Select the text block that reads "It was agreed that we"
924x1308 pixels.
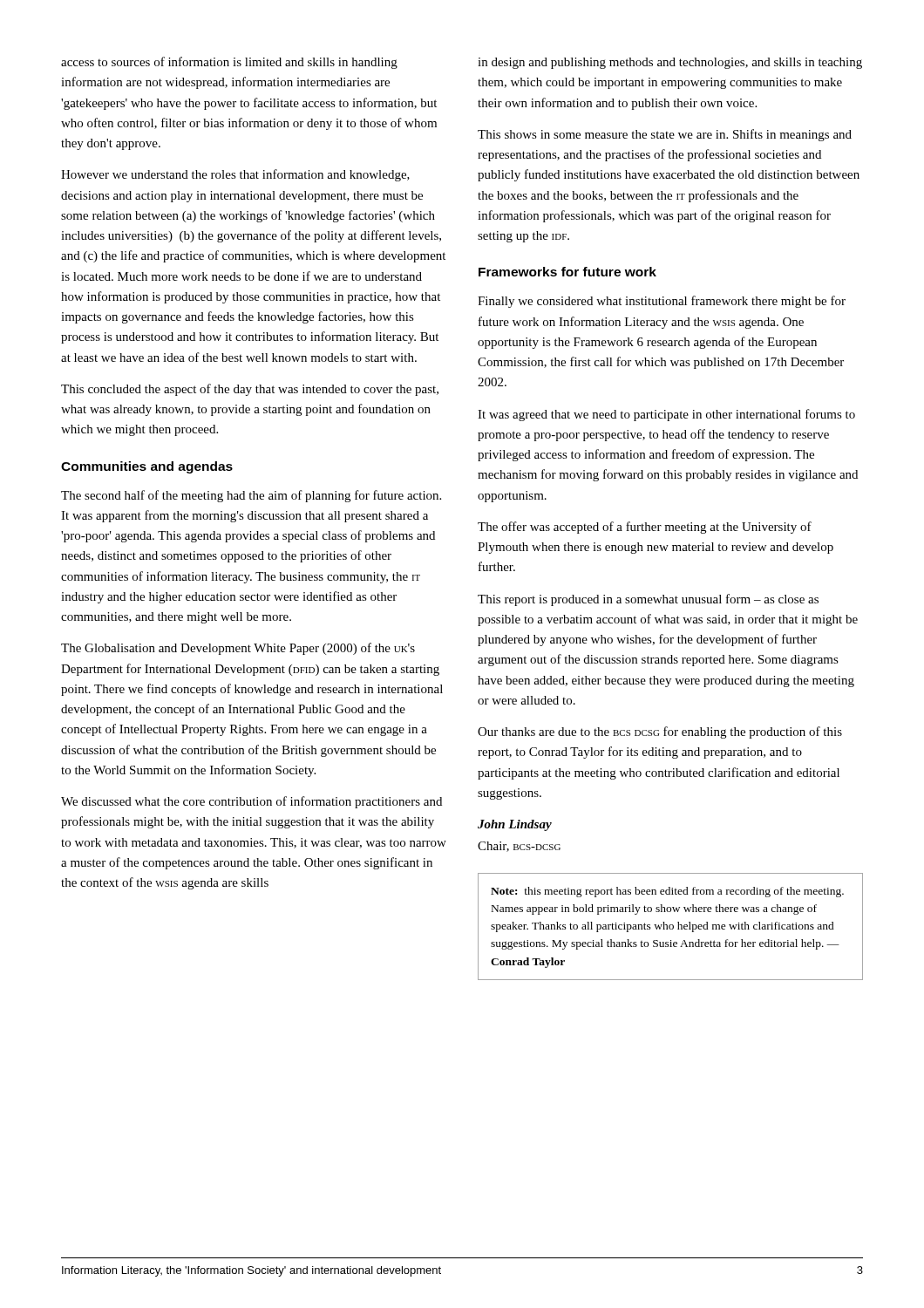click(670, 455)
